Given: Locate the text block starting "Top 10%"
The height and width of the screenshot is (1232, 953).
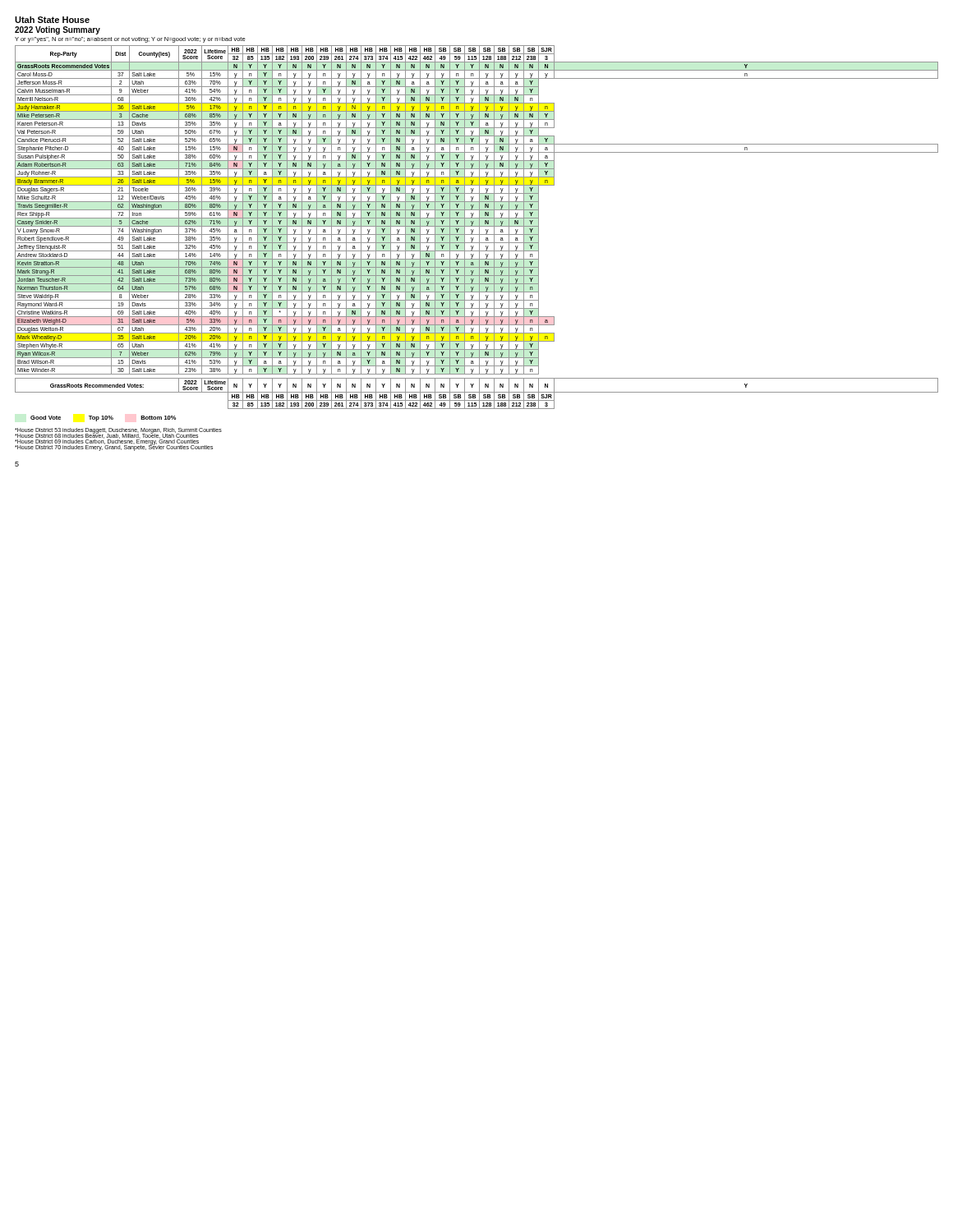Looking at the screenshot, I should click(93, 418).
